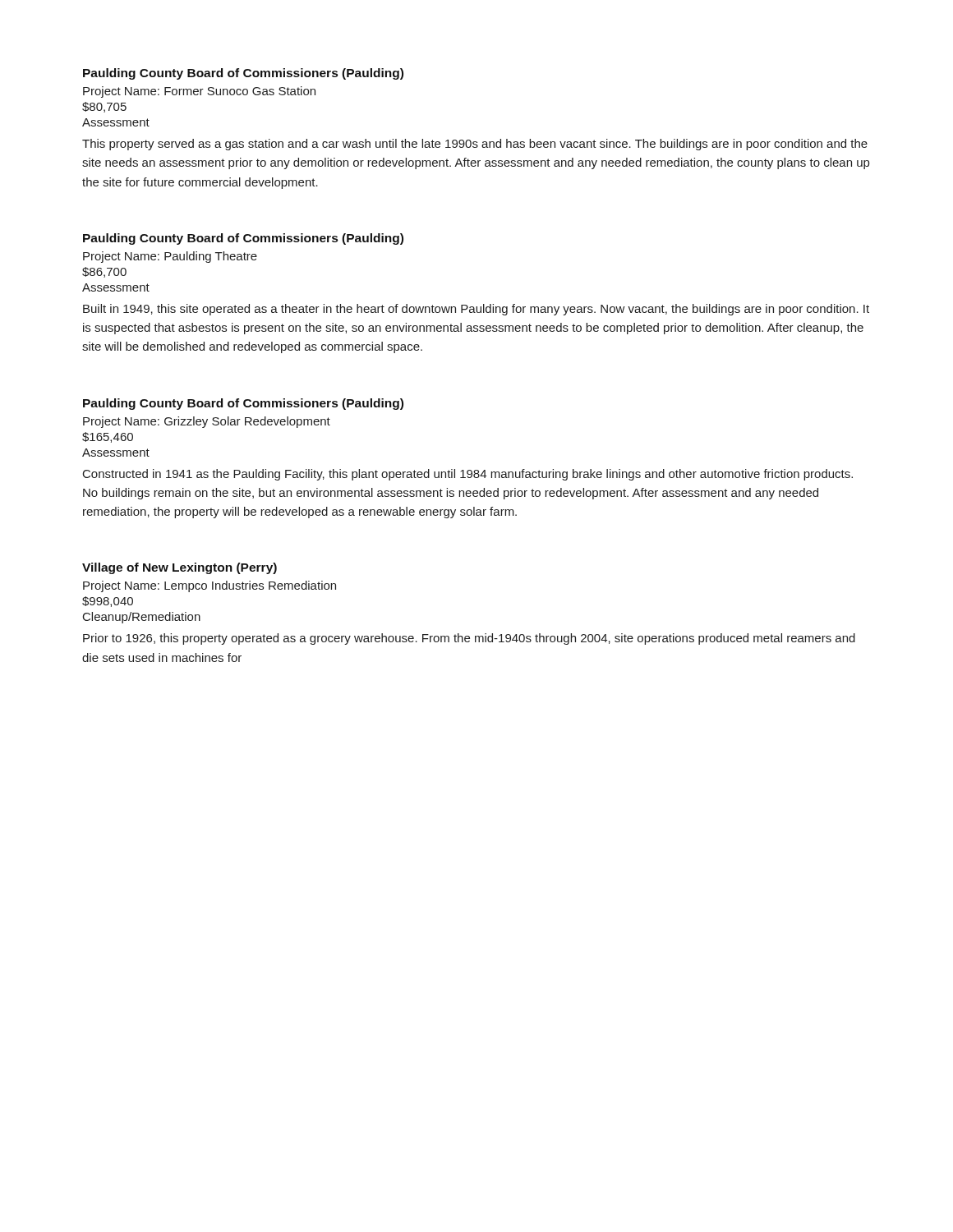Point to the block beginning "Project Name: Former Sunoco"
Screen dimensions: 1232x953
199,91
